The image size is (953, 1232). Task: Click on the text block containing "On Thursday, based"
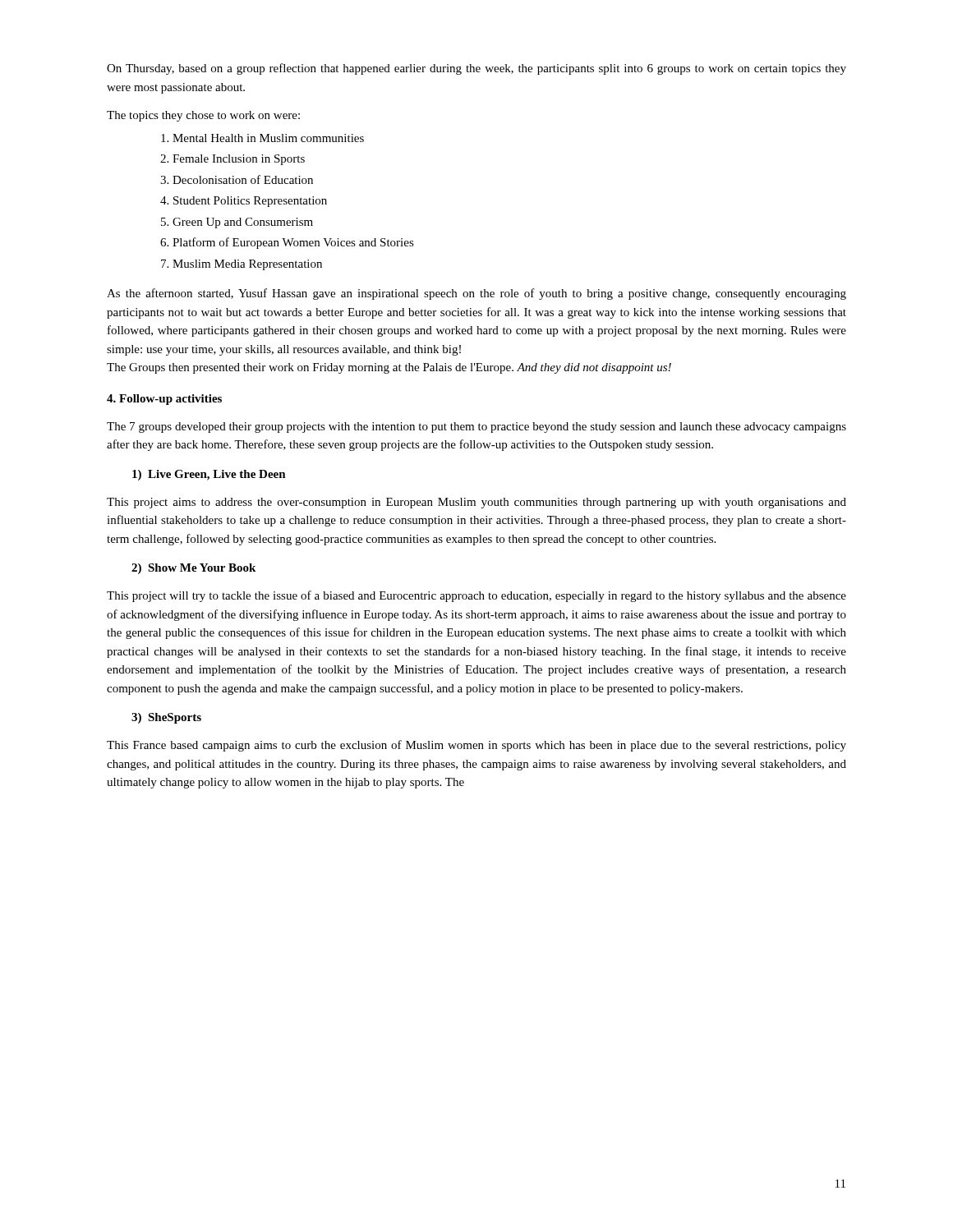pos(476,78)
